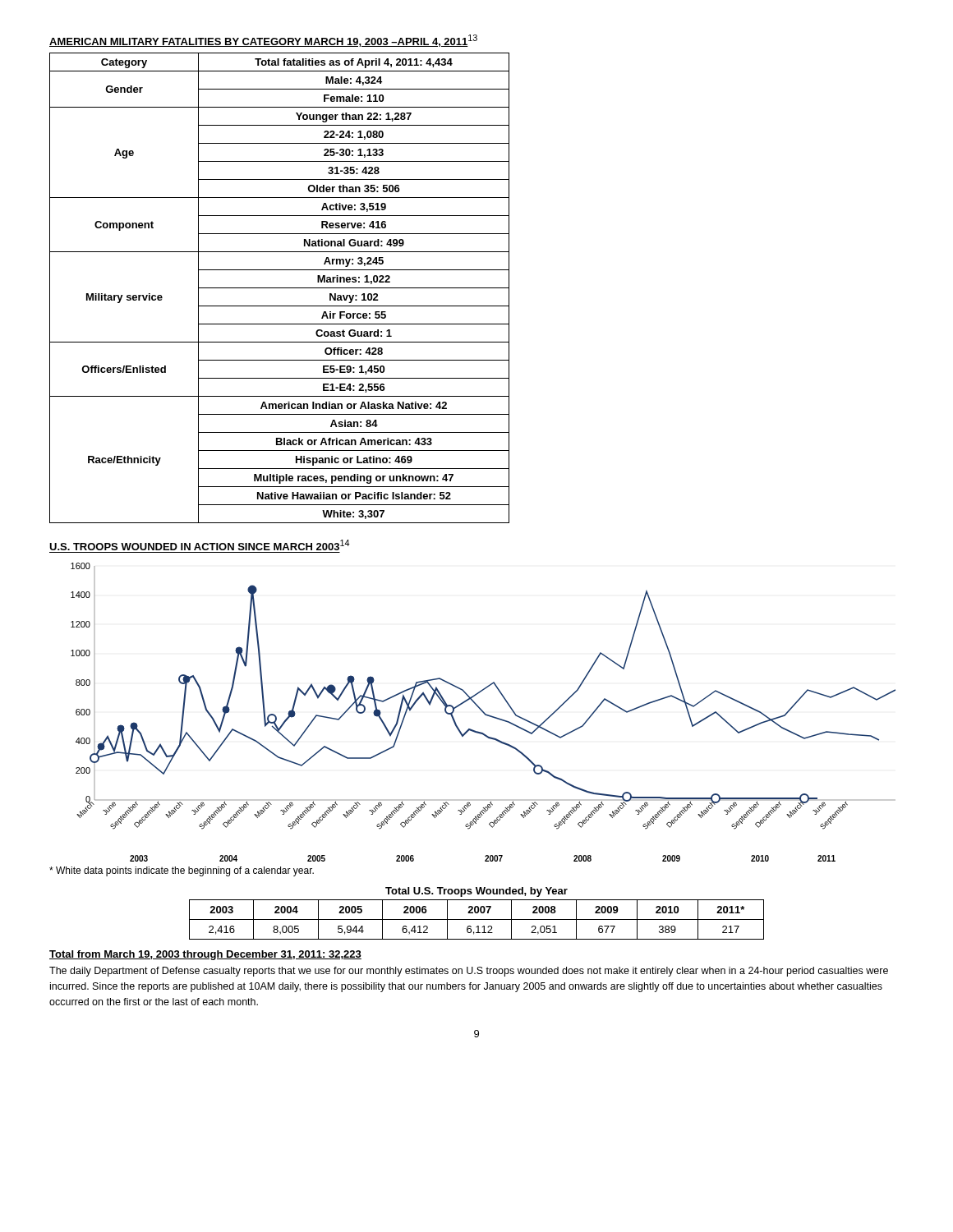The image size is (953, 1232).
Task: Navigate to the element starting "White data points indicate the beginning of a"
Action: (x=182, y=870)
